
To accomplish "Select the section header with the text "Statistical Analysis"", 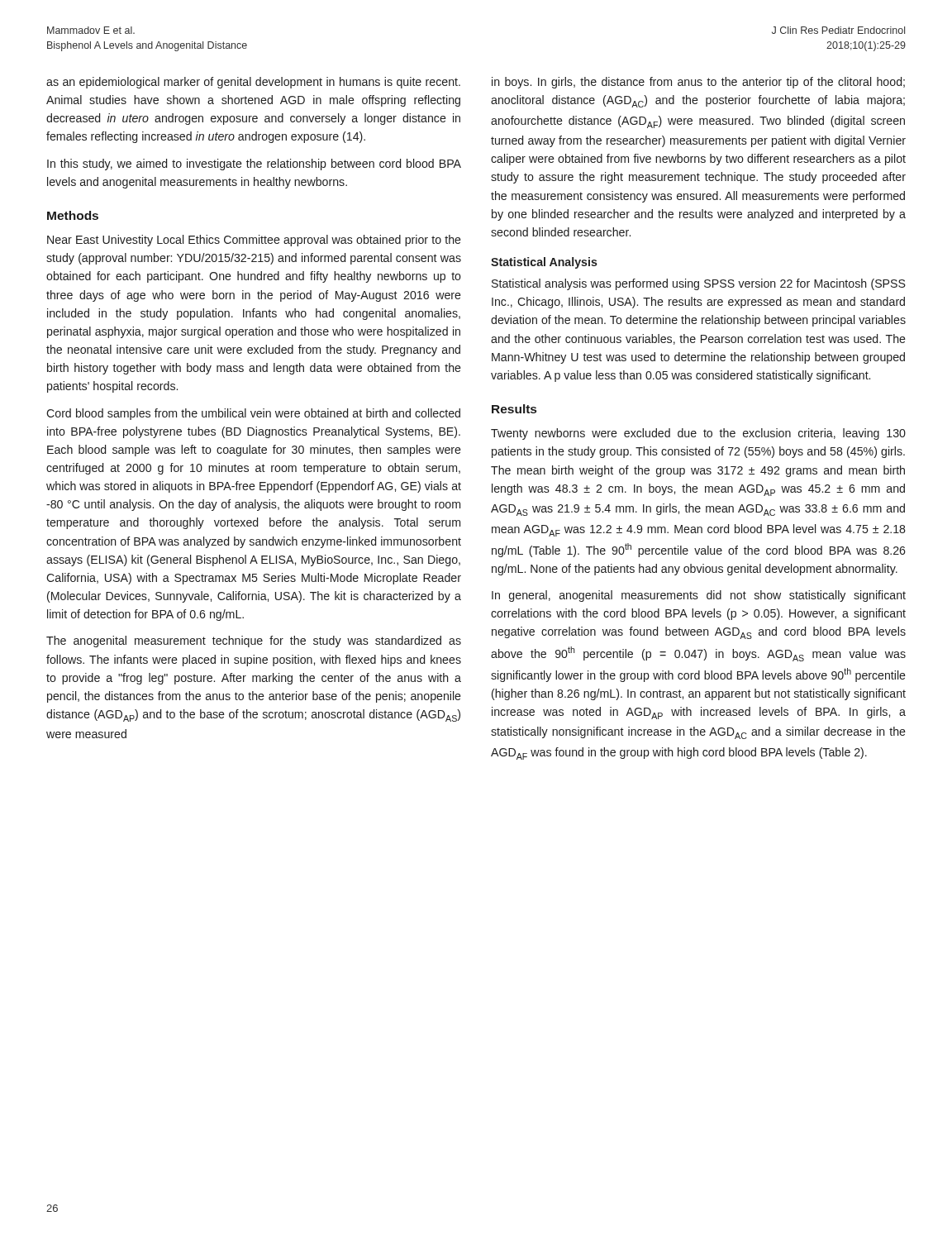I will (544, 262).
